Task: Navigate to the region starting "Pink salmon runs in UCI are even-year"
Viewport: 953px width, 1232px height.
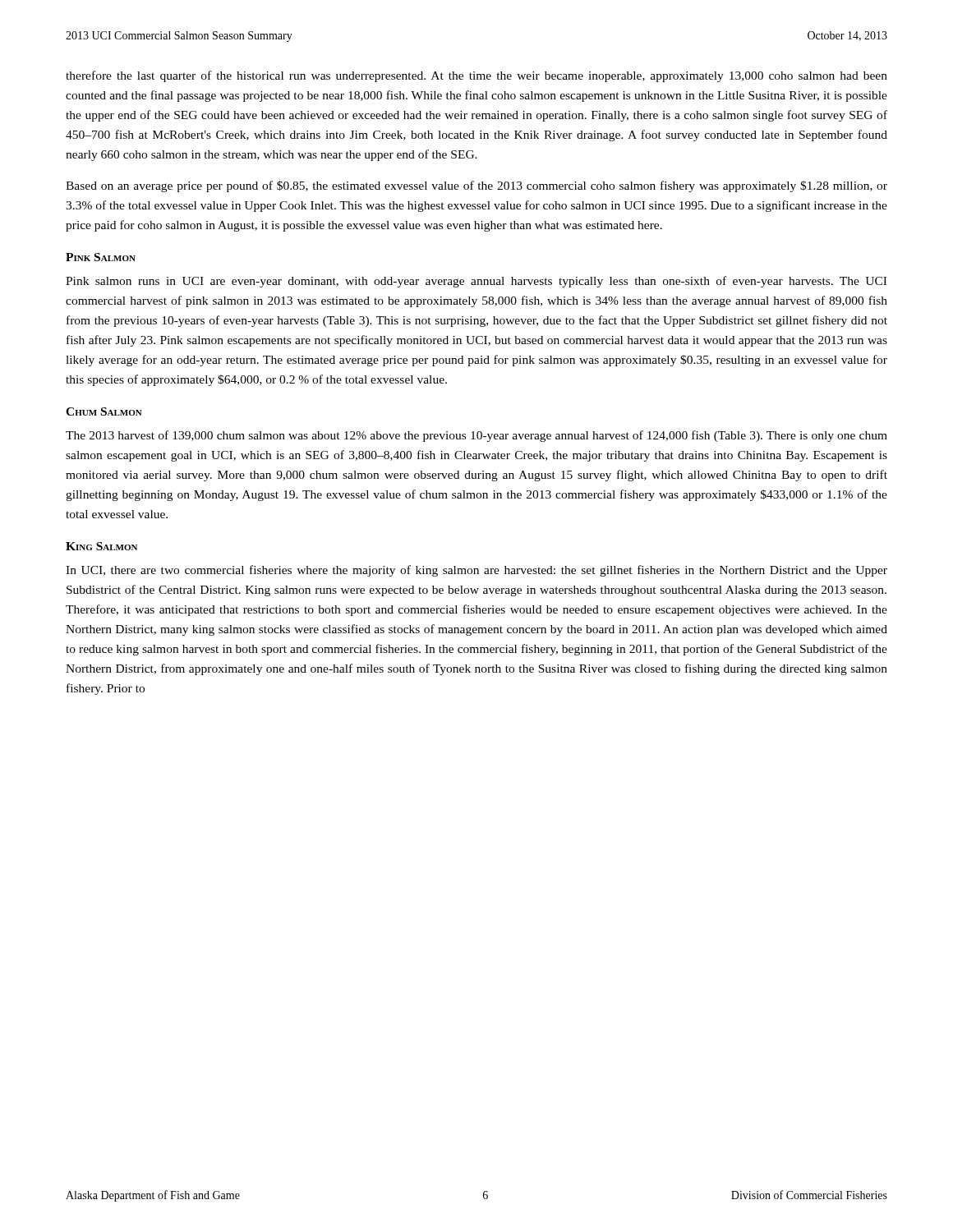Action: (476, 330)
